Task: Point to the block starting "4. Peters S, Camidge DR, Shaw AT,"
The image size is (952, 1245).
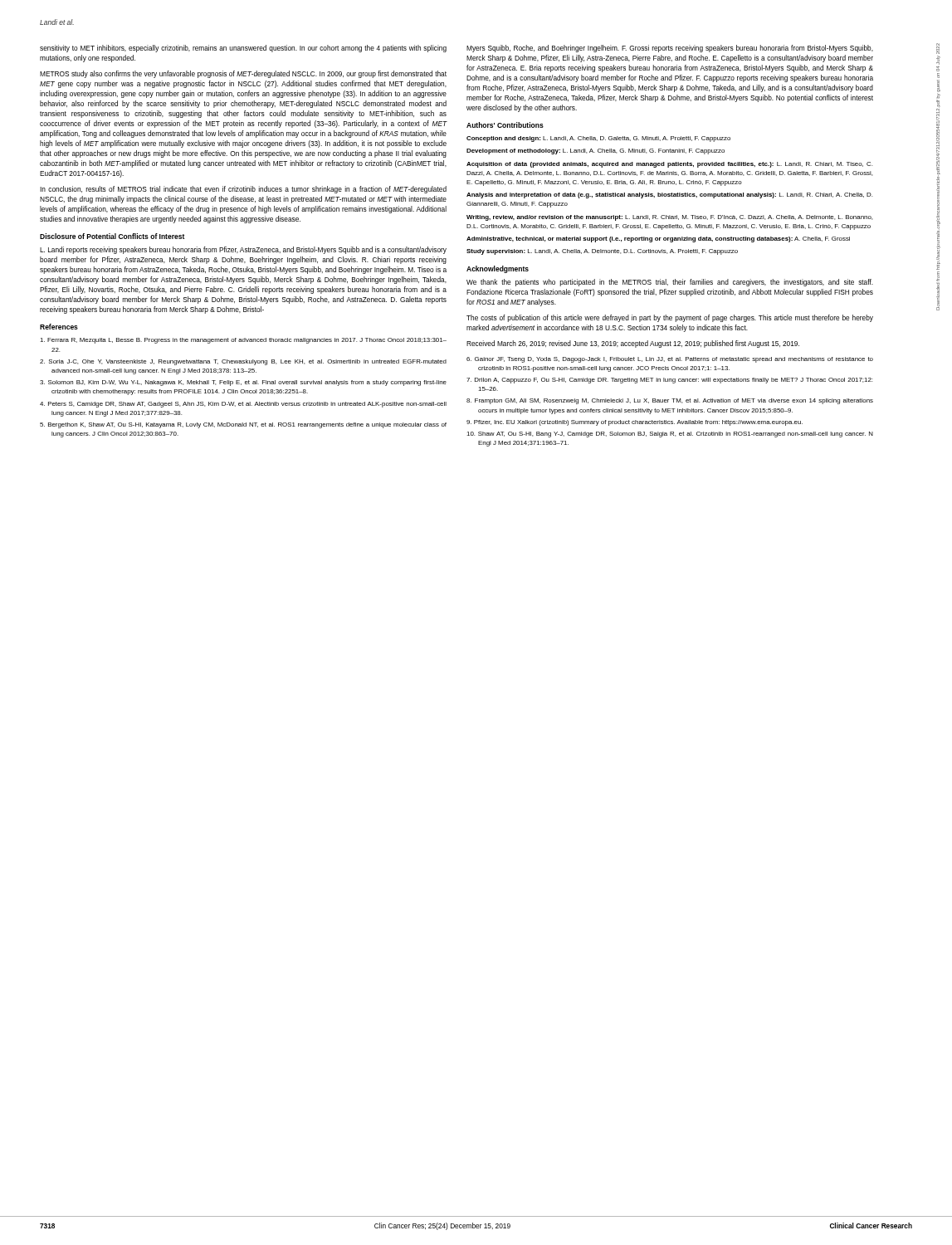Action: 243,408
